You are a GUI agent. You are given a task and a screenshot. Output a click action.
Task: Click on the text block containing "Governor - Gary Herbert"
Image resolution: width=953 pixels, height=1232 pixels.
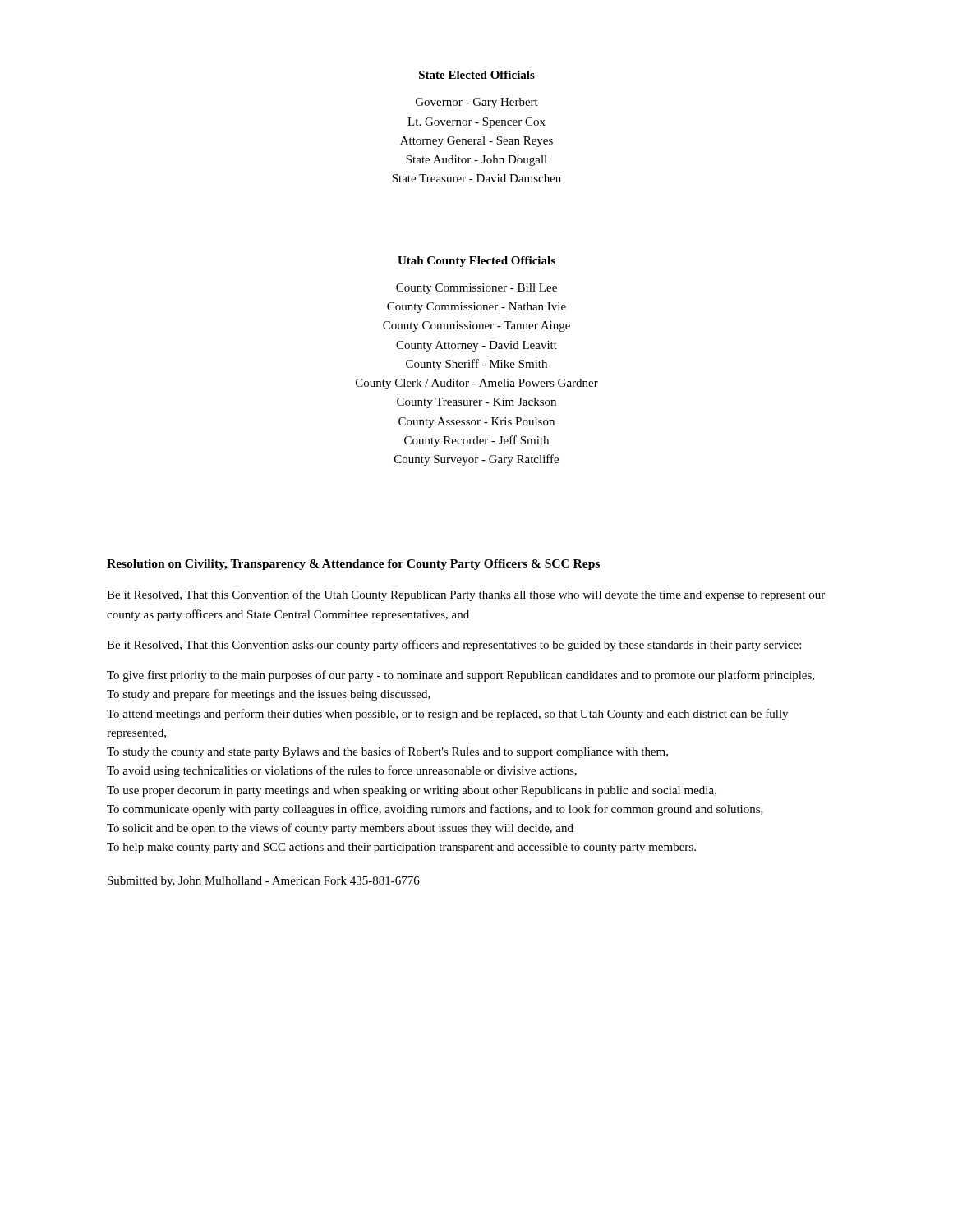[x=476, y=141]
